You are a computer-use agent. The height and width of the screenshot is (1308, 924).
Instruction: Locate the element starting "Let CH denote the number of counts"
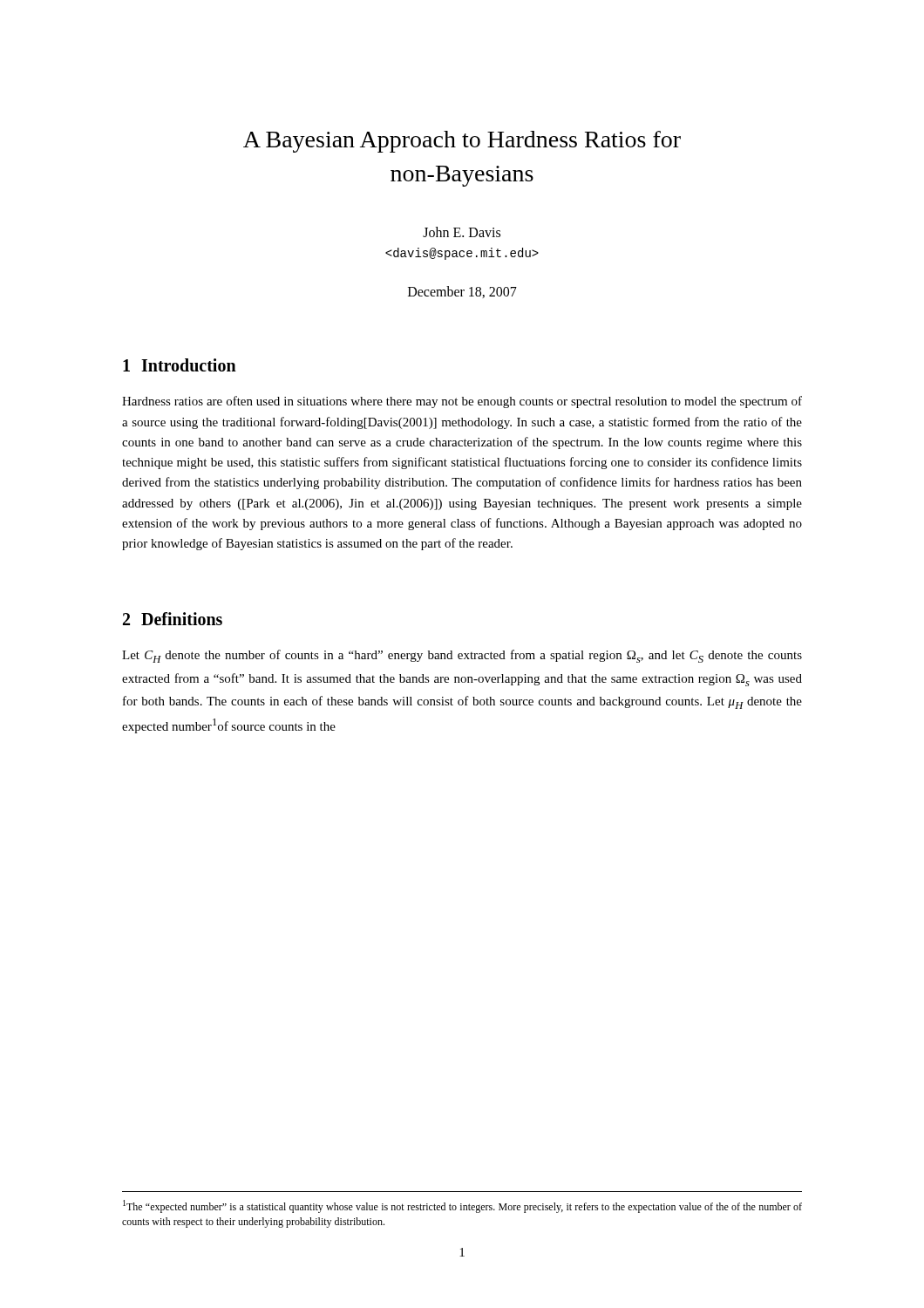point(462,691)
